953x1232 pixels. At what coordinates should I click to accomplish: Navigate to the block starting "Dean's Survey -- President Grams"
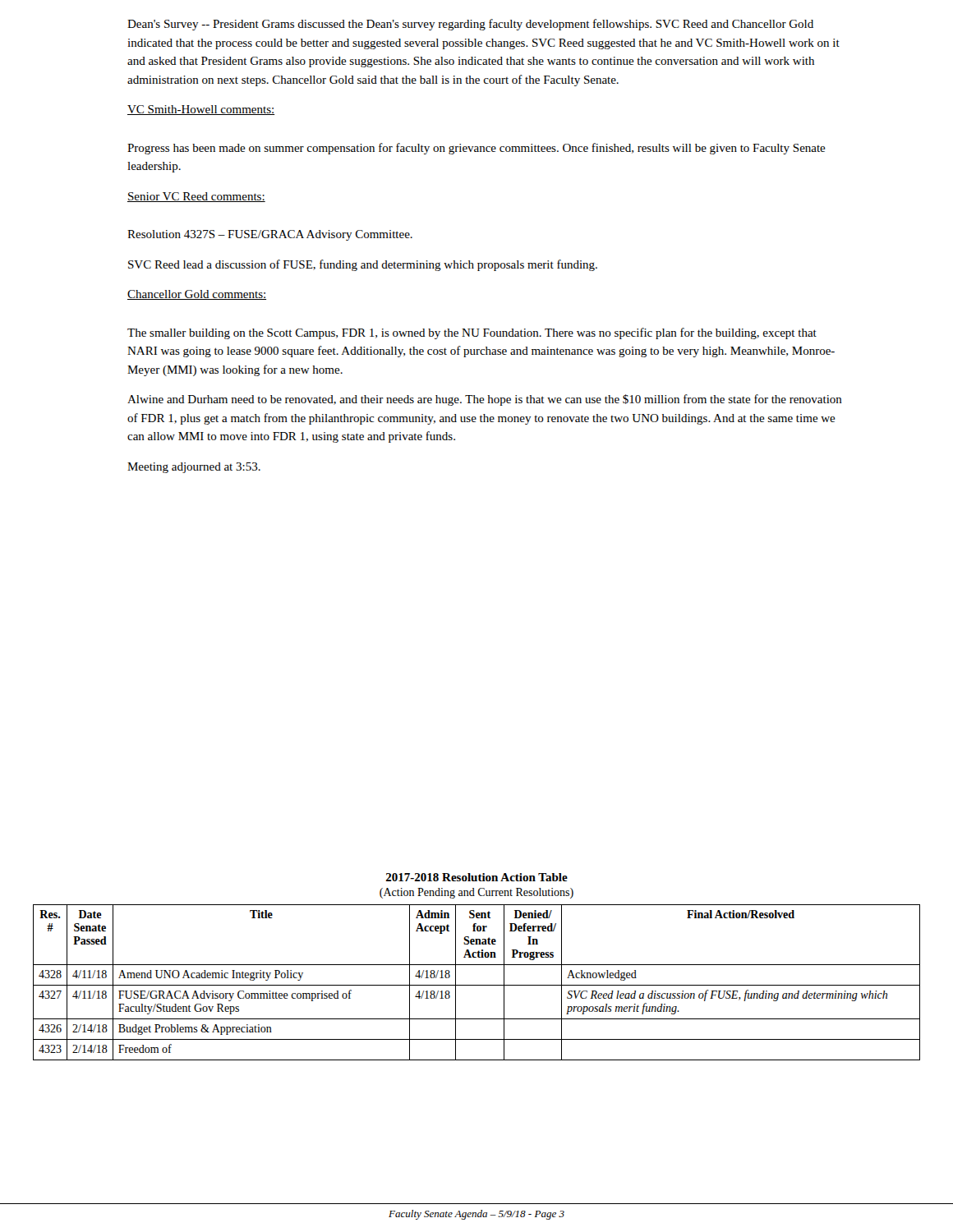coord(483,52)
